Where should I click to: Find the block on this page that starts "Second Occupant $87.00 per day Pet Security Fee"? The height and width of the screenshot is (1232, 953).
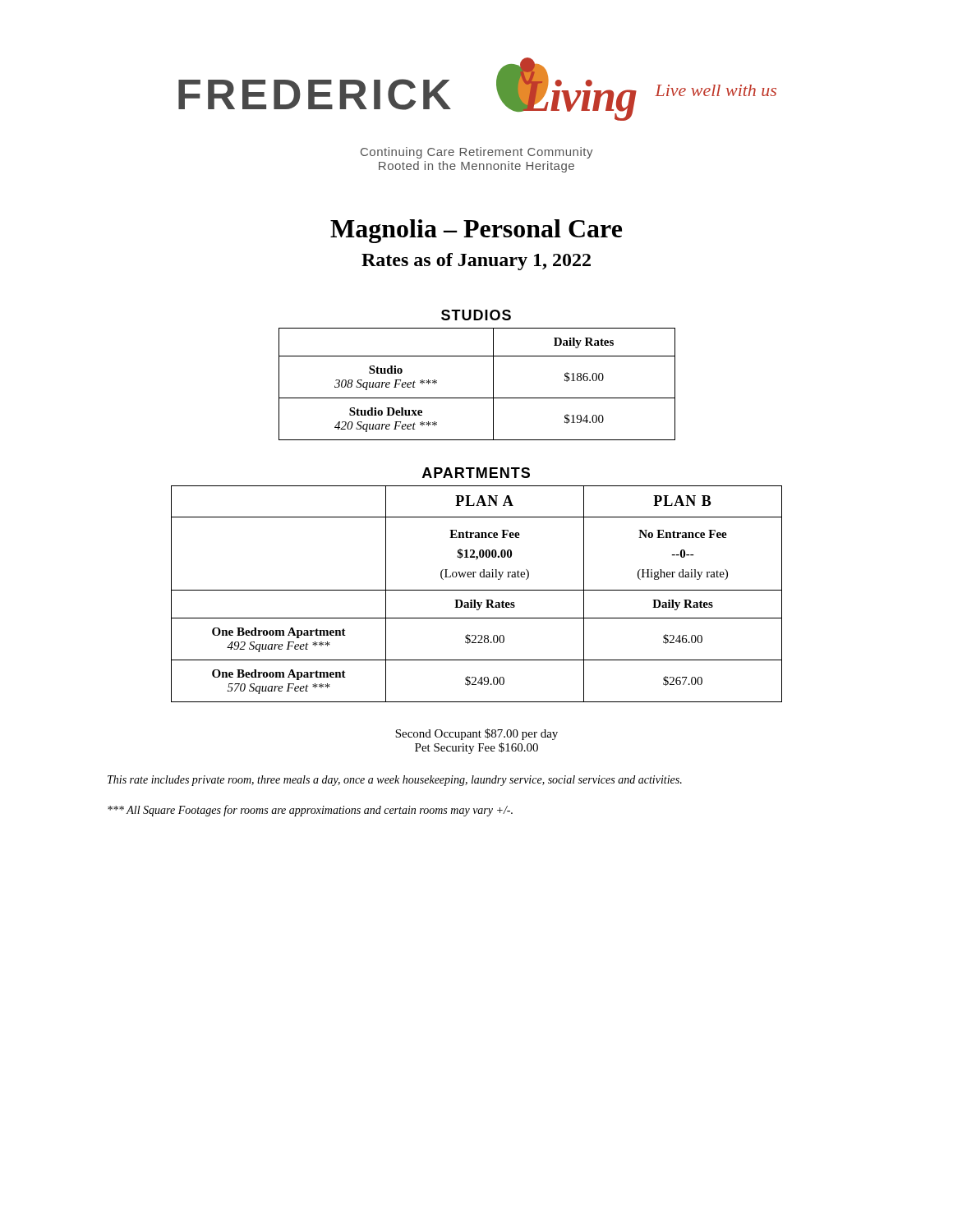pos(476,740)
